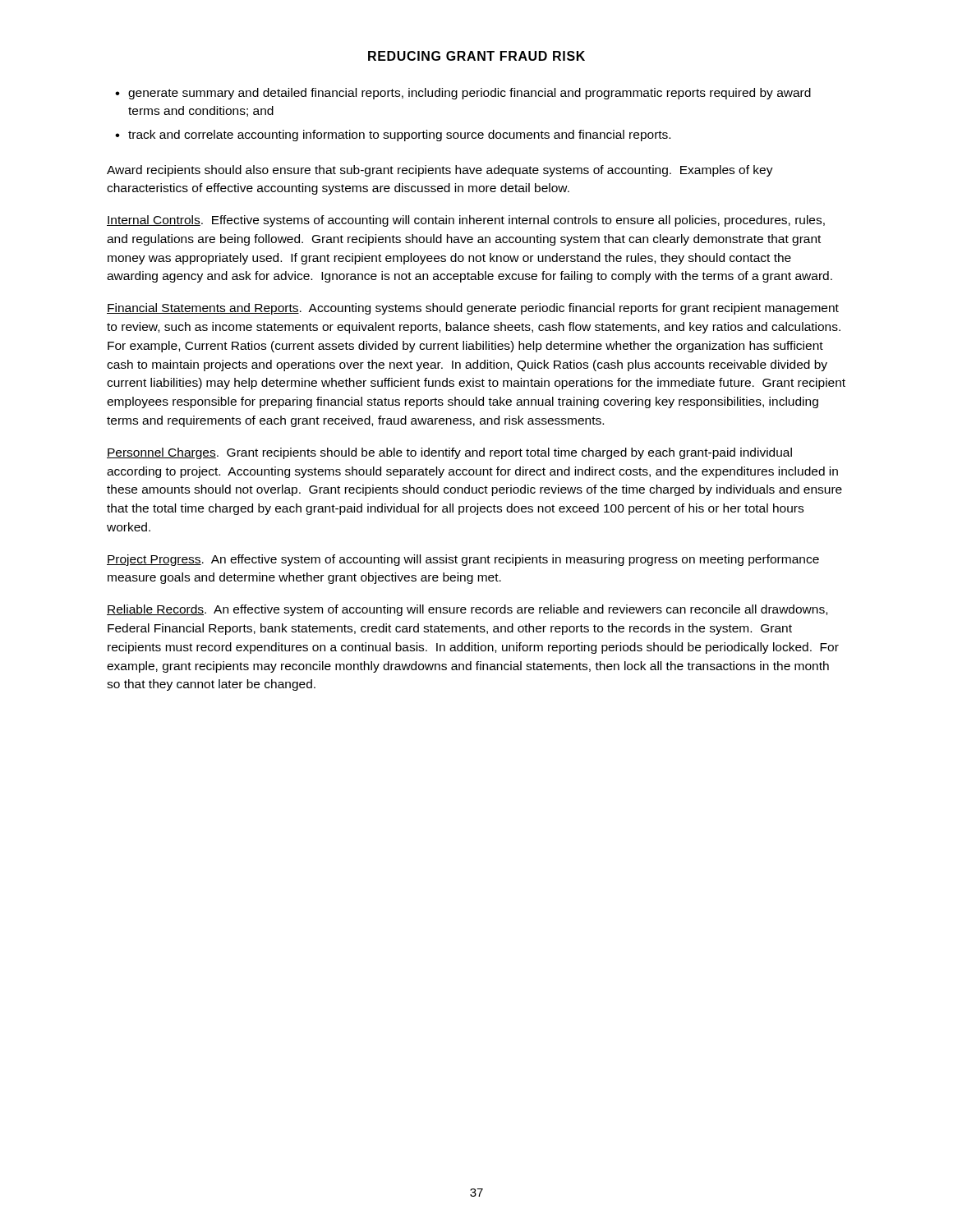Click on the passage starting "Reliable Records. An effective system of accounting will"
Image resolution: width=953 pixels, height=1232 pixels.
coord(473,647)
